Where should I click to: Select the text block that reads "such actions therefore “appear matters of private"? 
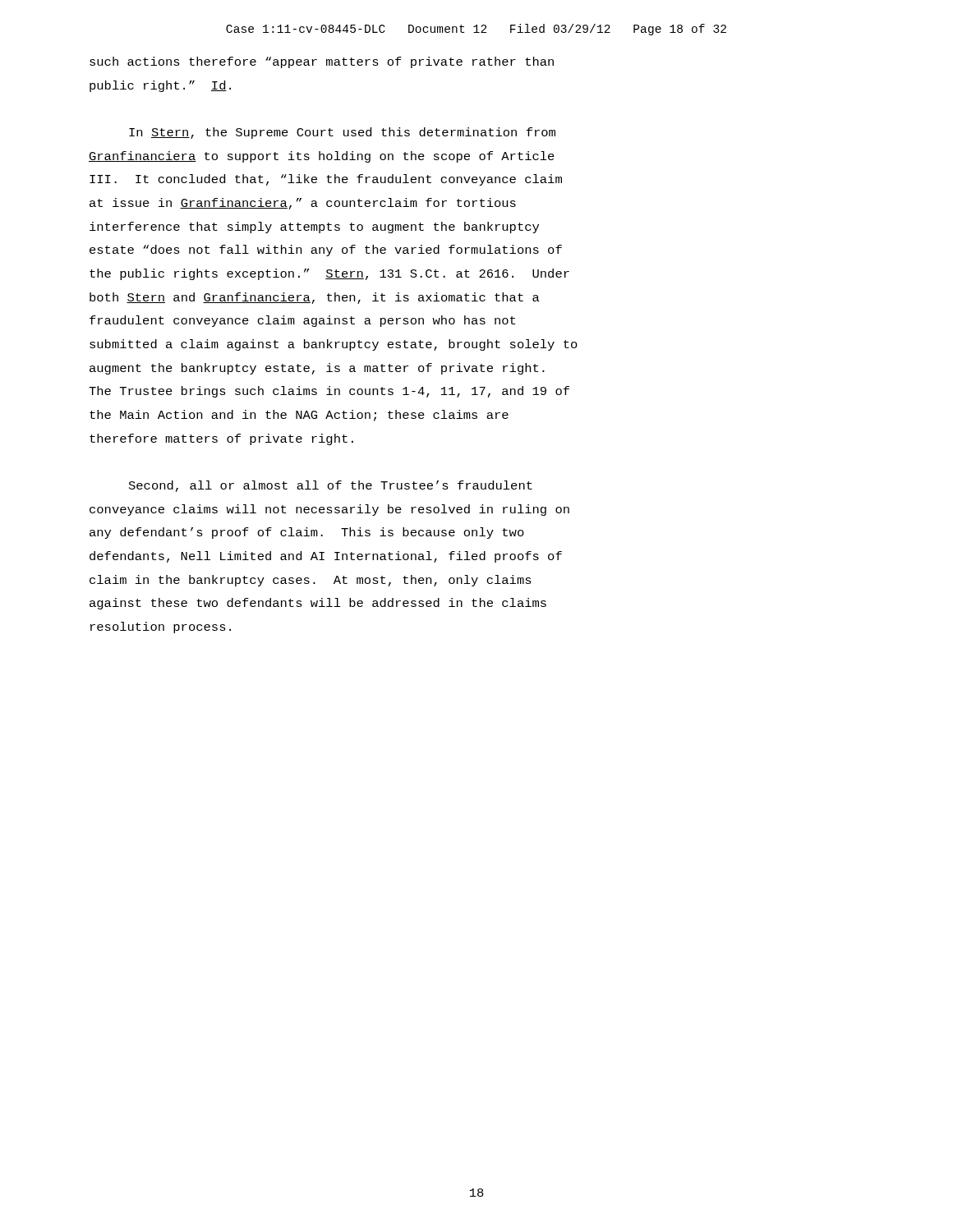pos(322,74)
